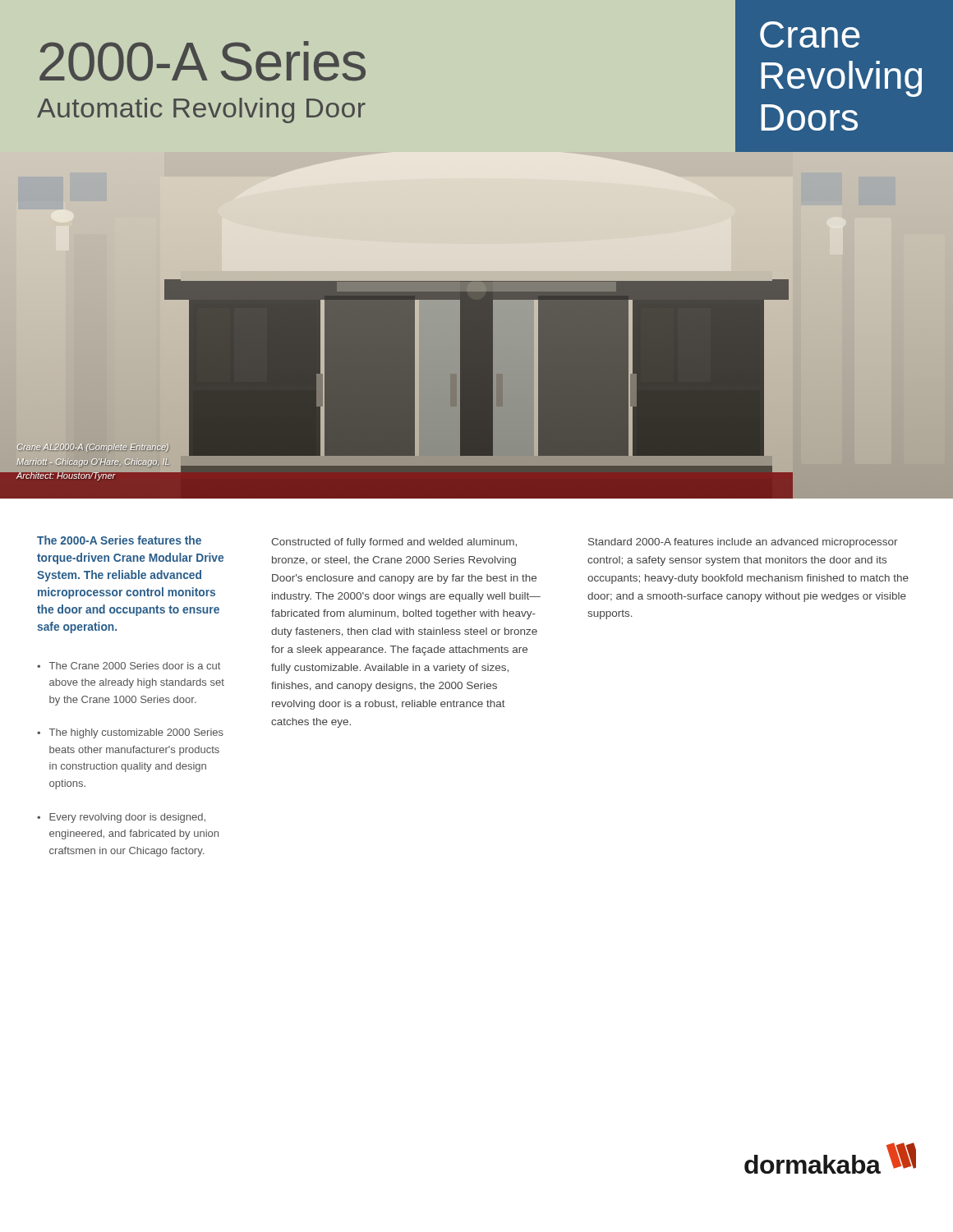Locate the block of text that opens with "The 2000-A Series features the"
The image size is (953, 1232).
[x=131, y=584]
